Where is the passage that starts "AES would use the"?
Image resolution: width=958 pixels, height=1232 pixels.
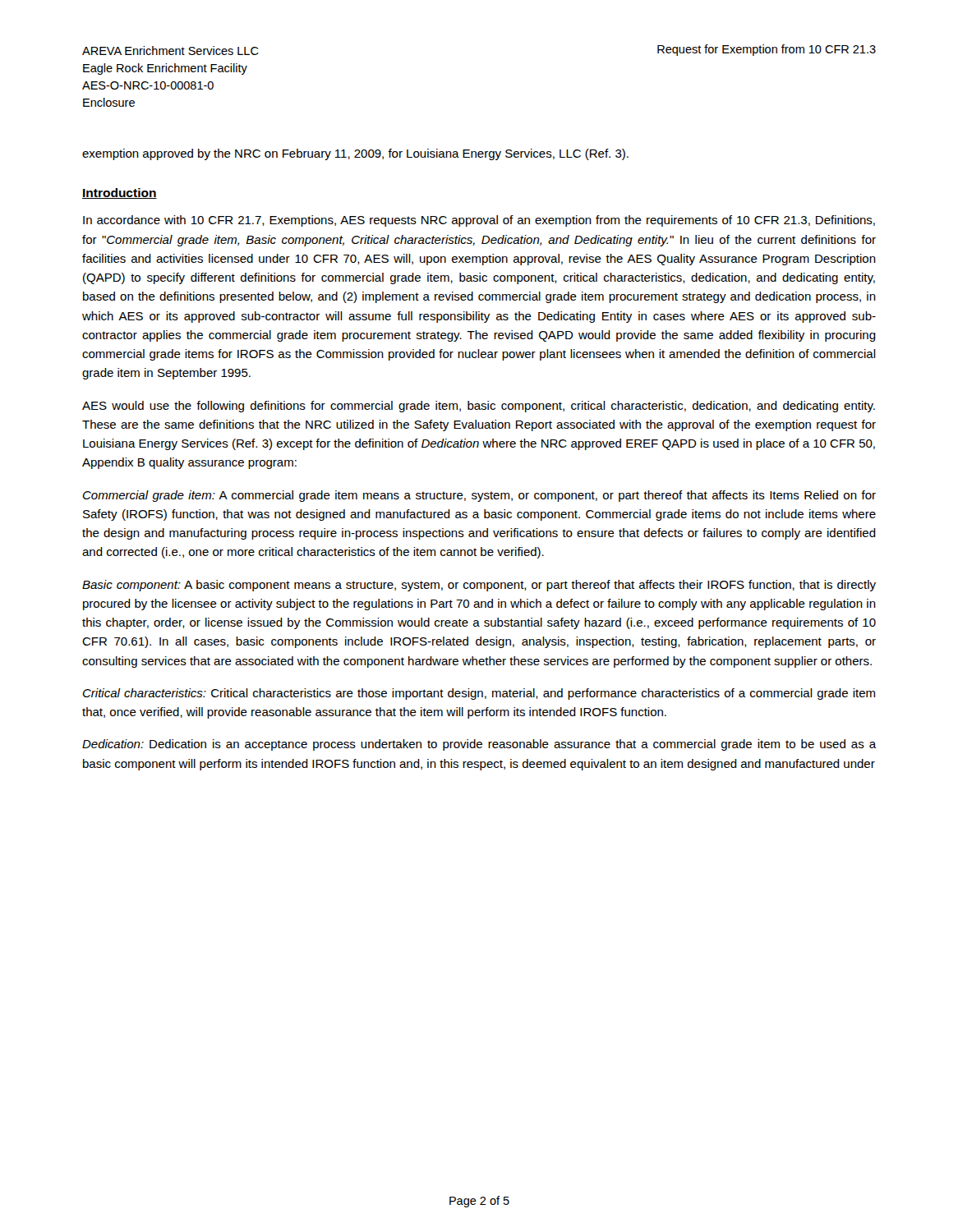tap(479, 434)
